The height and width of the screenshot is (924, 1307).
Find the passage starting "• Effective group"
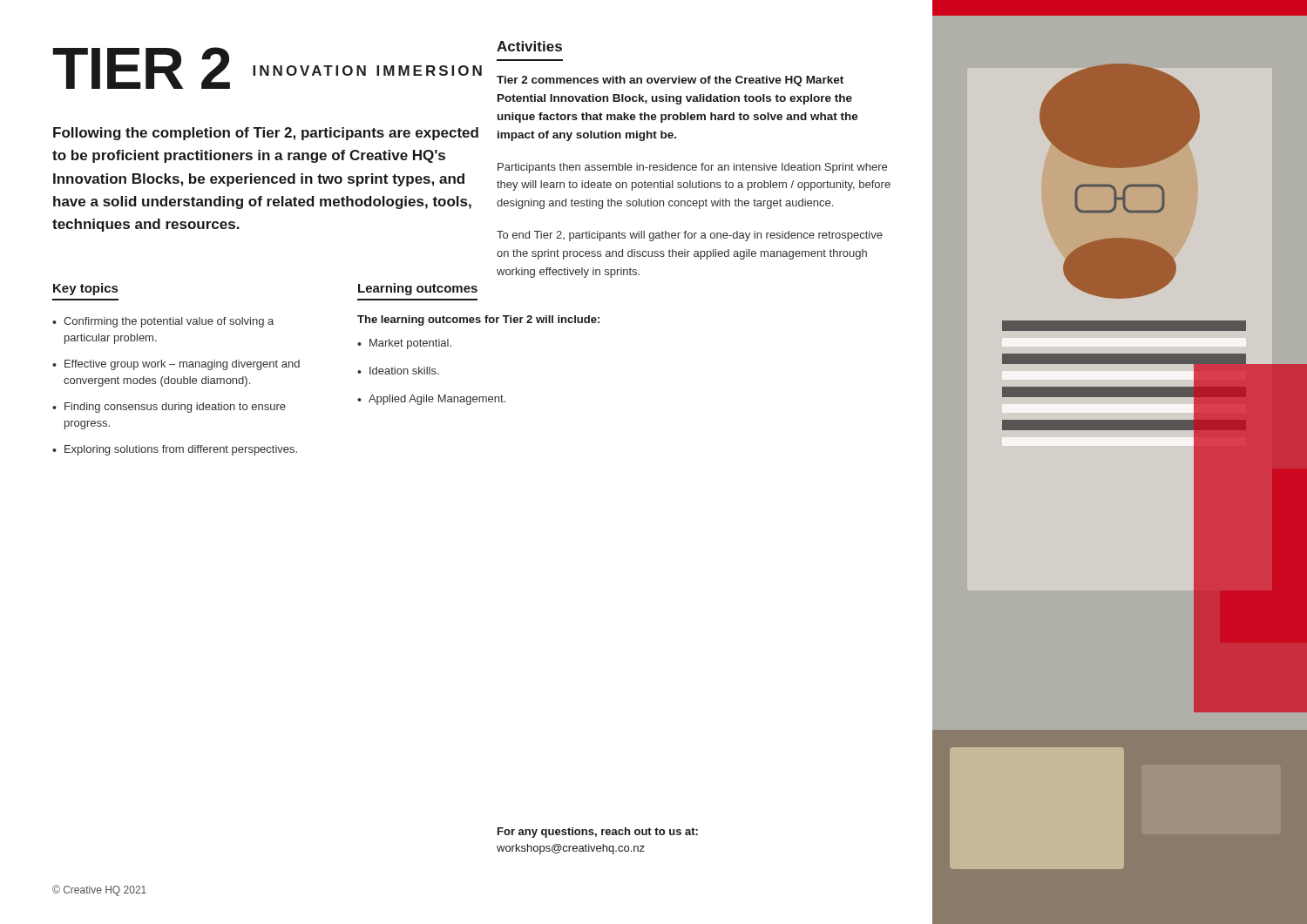(179, 372)
